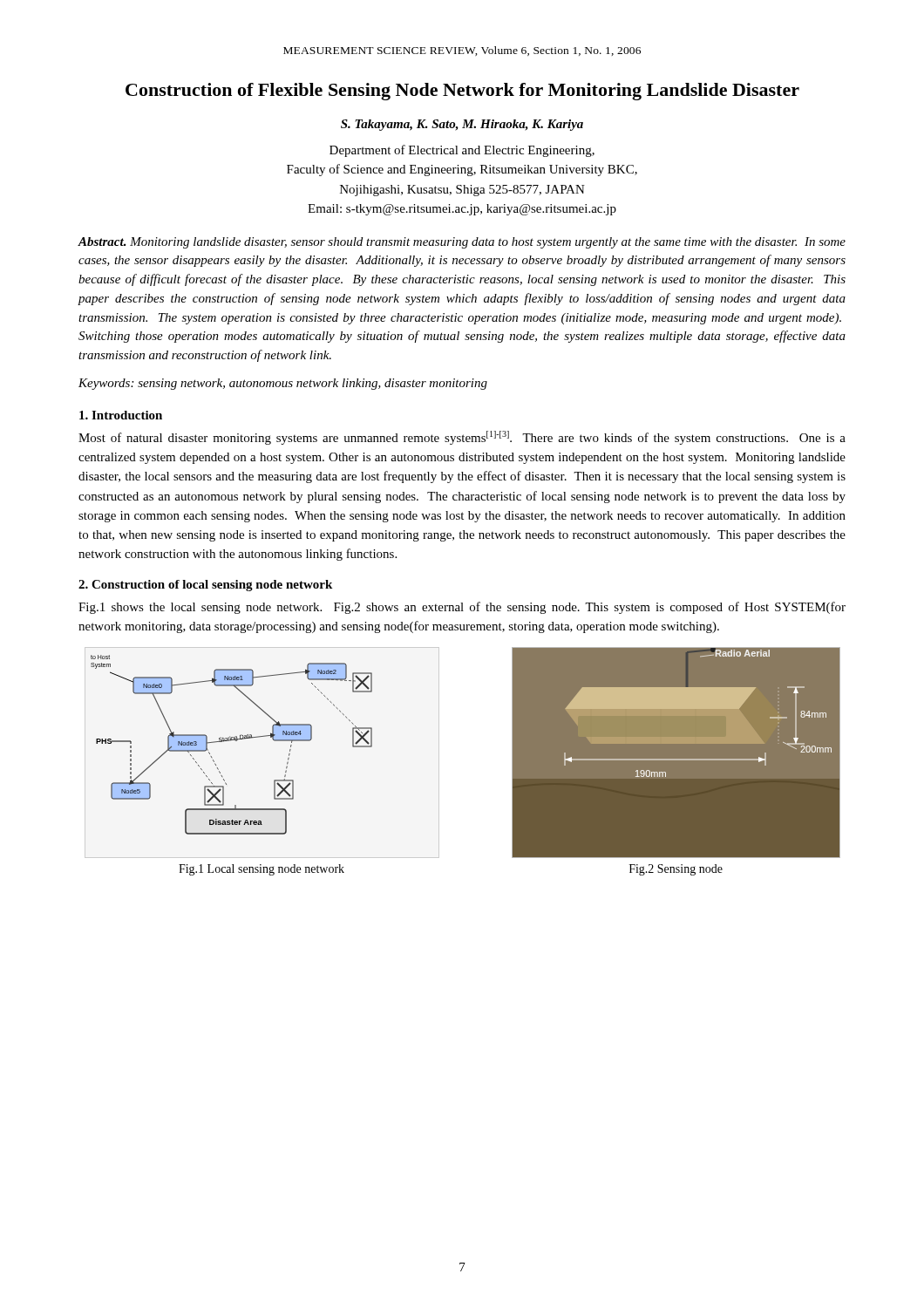Find the photo

click(x=676, y=752)
